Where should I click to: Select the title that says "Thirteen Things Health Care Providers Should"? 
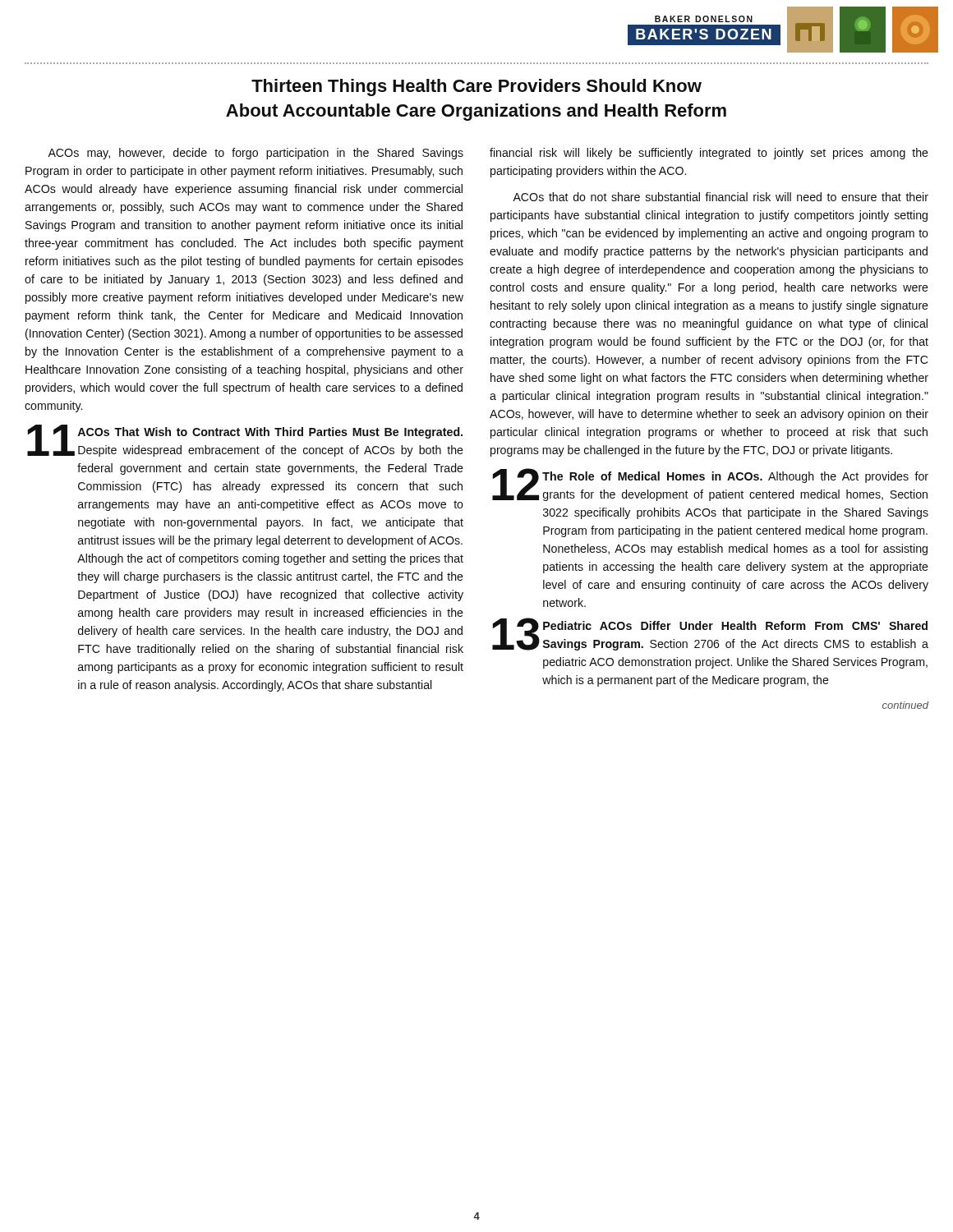476,98
